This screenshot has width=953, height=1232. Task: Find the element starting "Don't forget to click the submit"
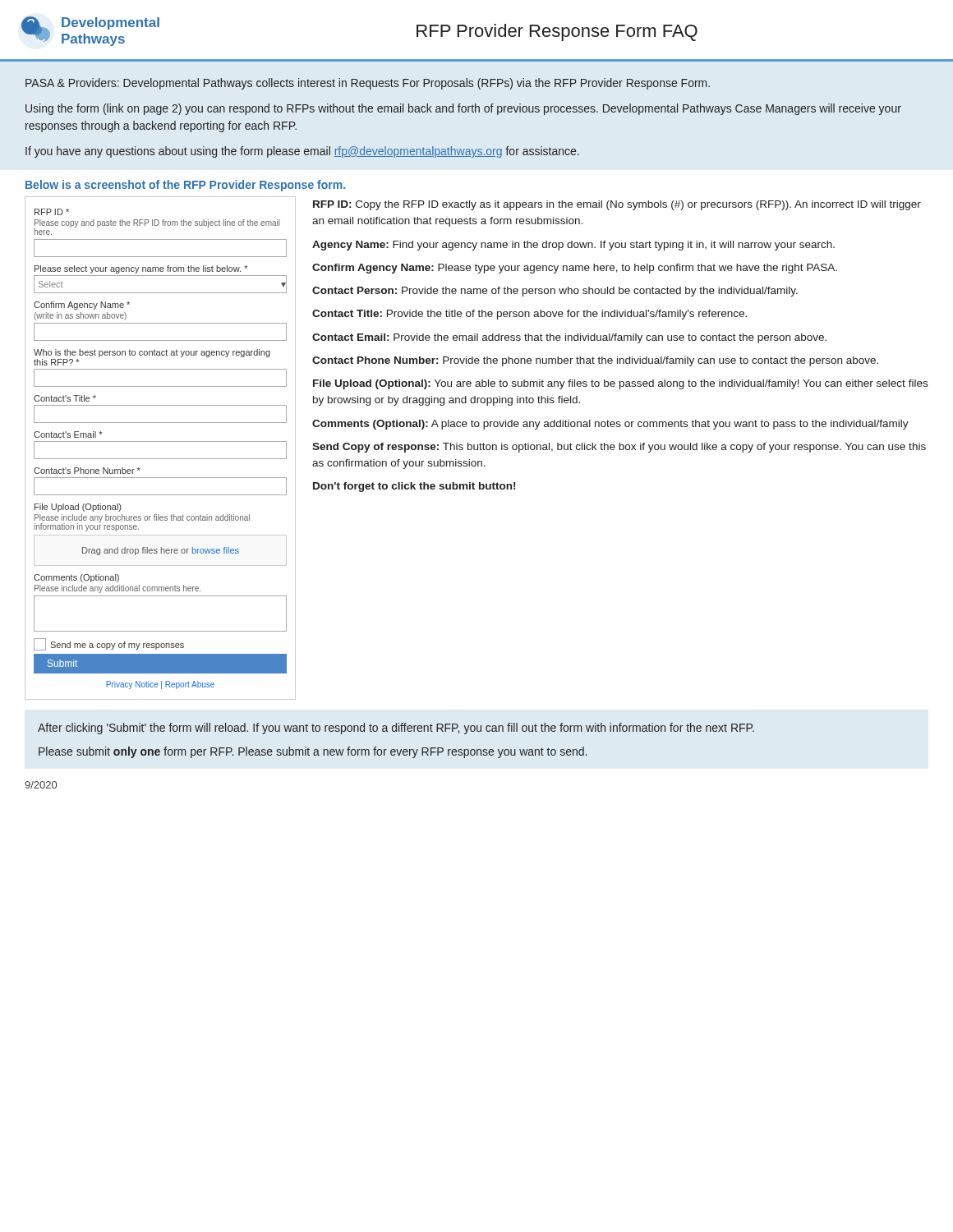click(414, 487)
